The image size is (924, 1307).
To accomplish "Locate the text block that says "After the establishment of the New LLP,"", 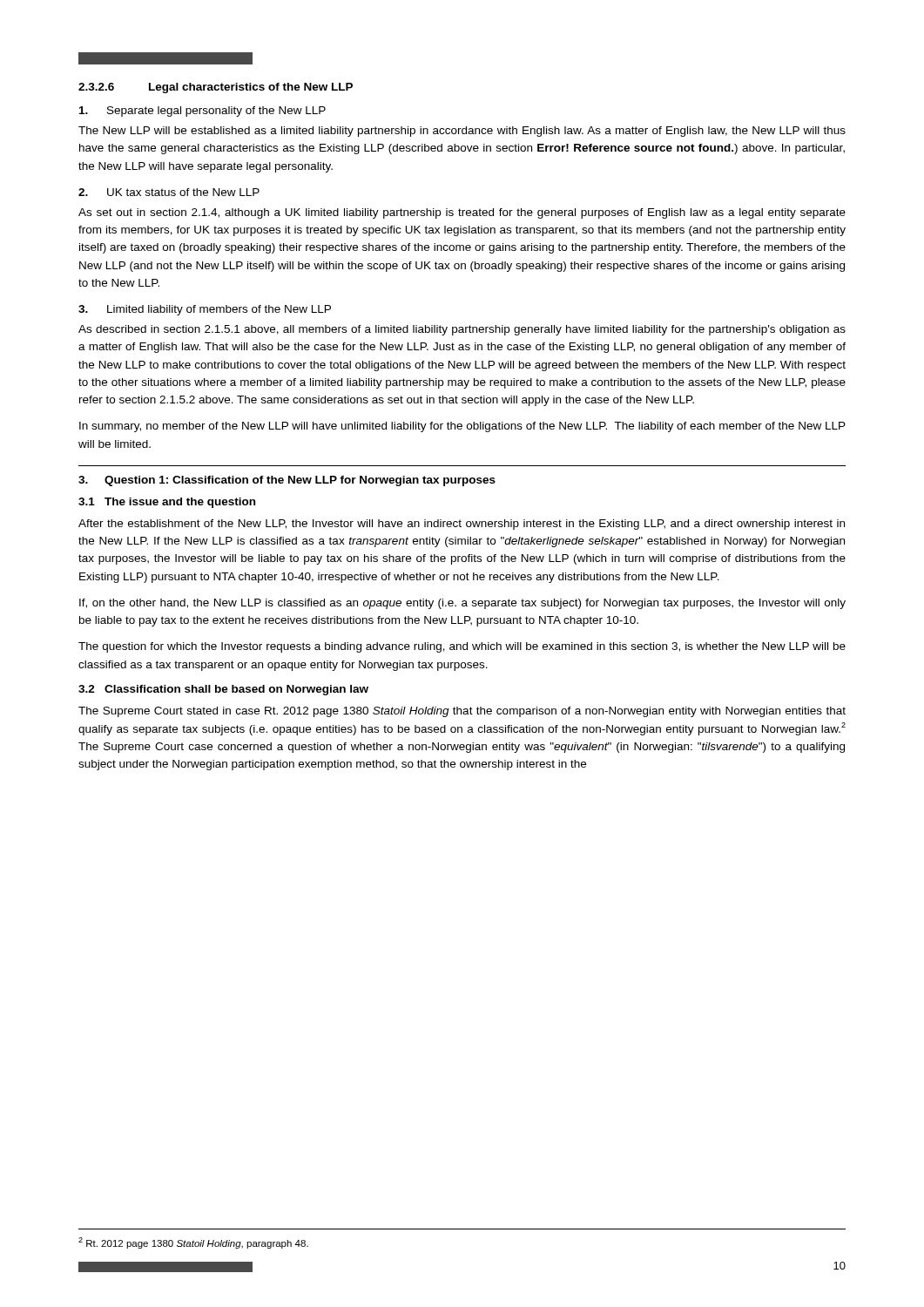I will [462, 550].
